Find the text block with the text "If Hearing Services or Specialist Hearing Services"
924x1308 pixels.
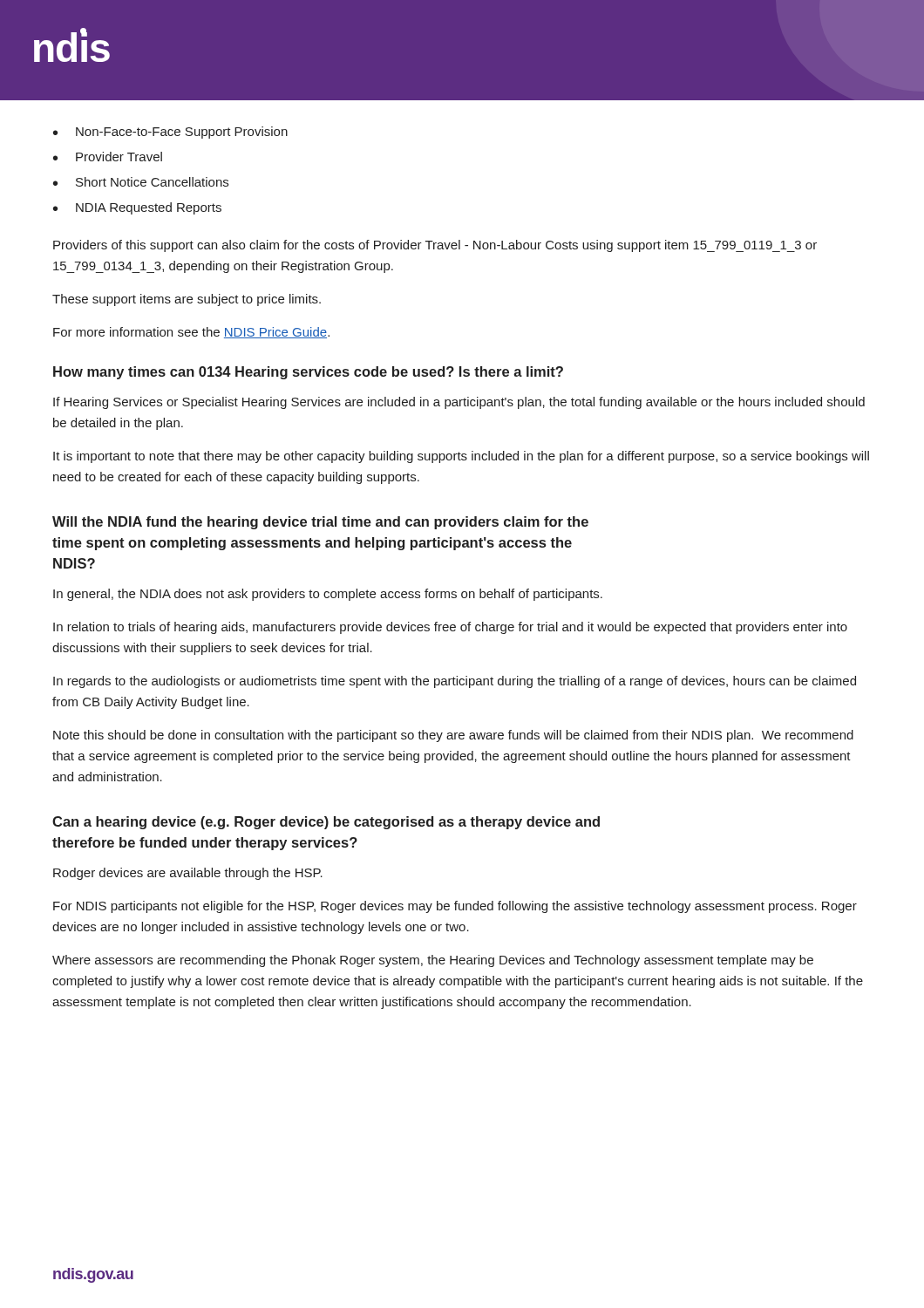[459, 412]
